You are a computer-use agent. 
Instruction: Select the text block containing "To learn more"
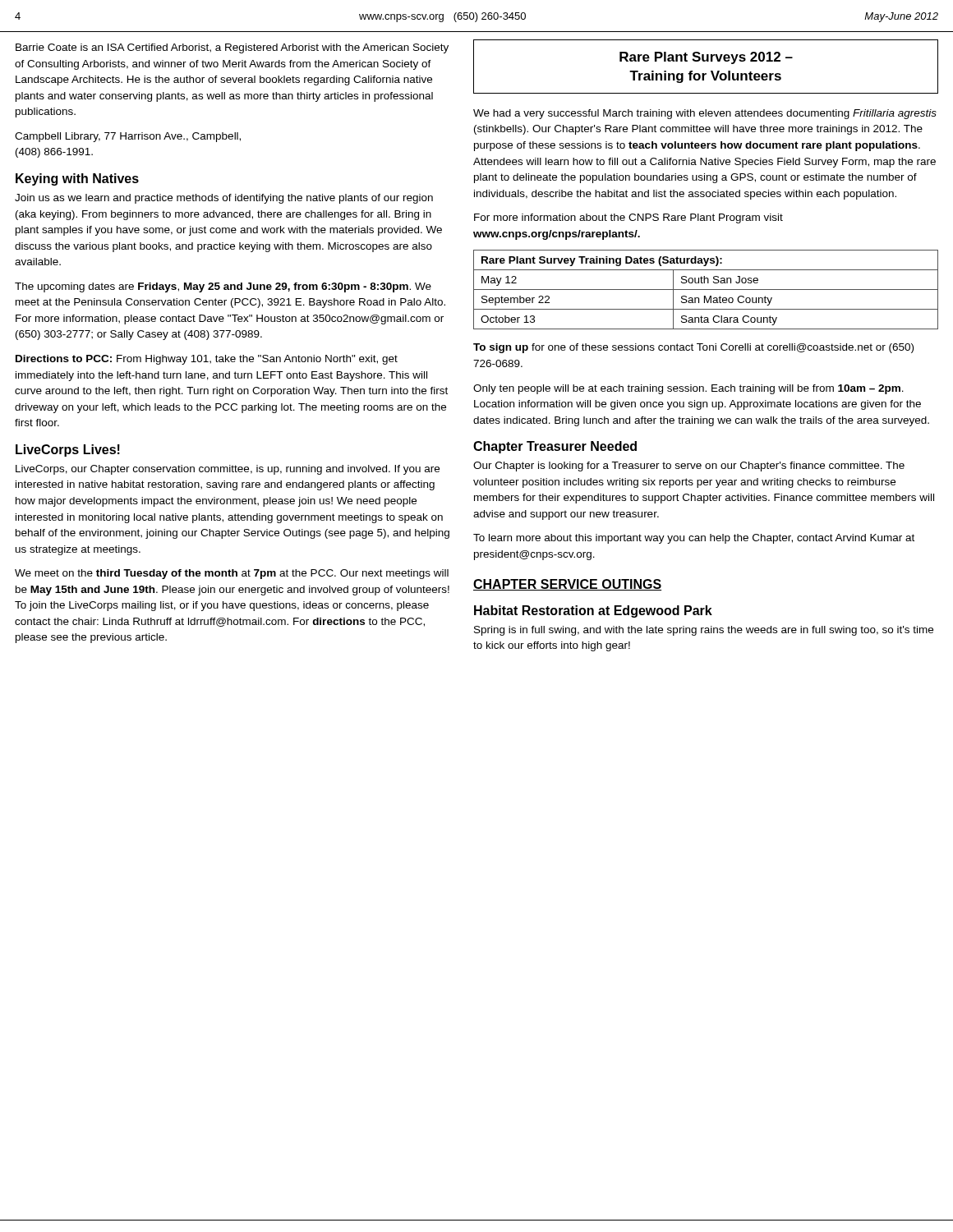[x=706, y=546]
